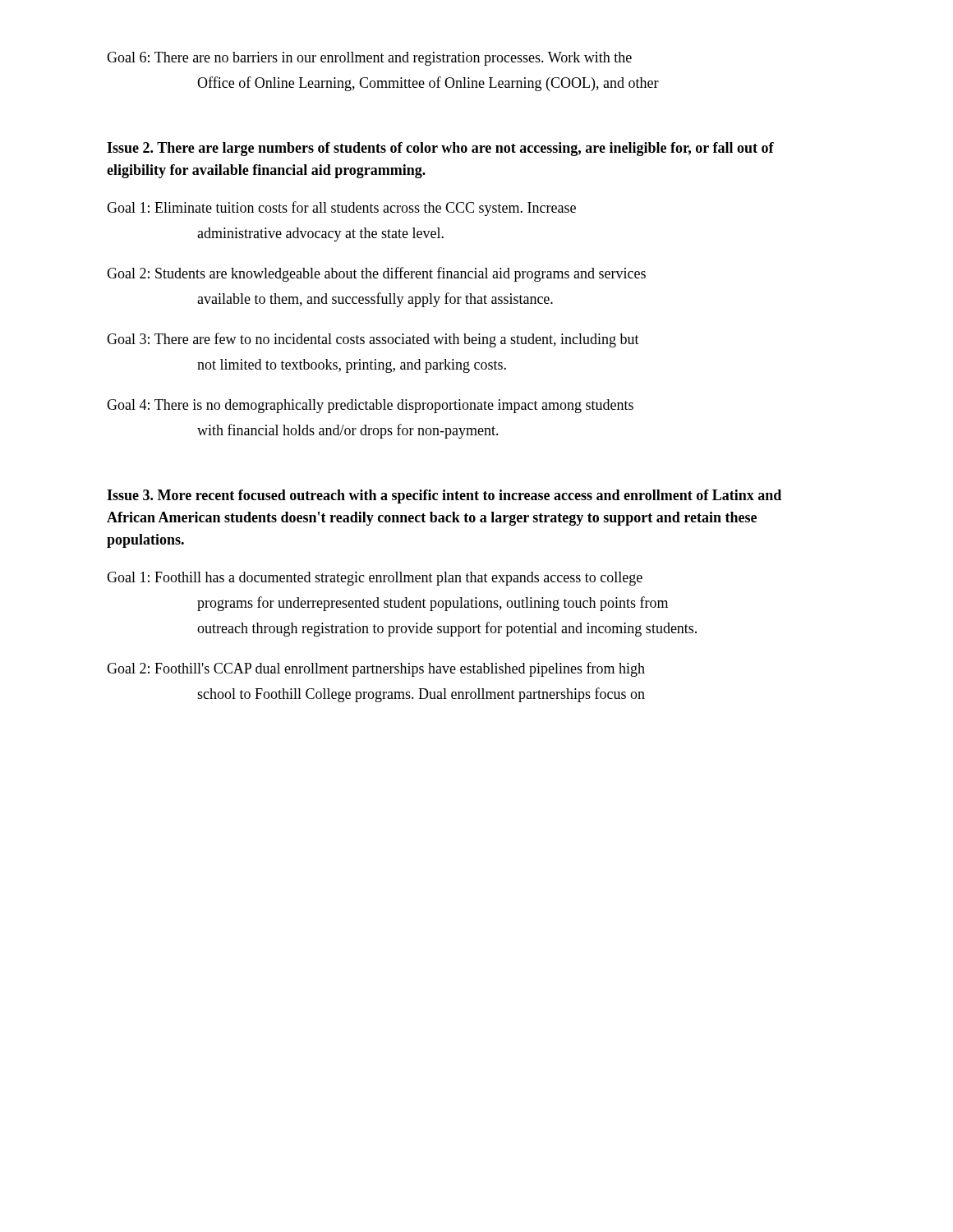
Task: Find the section header on this page that starts "Issue 2. There are large numbers of"
Action: pos(440,159)
